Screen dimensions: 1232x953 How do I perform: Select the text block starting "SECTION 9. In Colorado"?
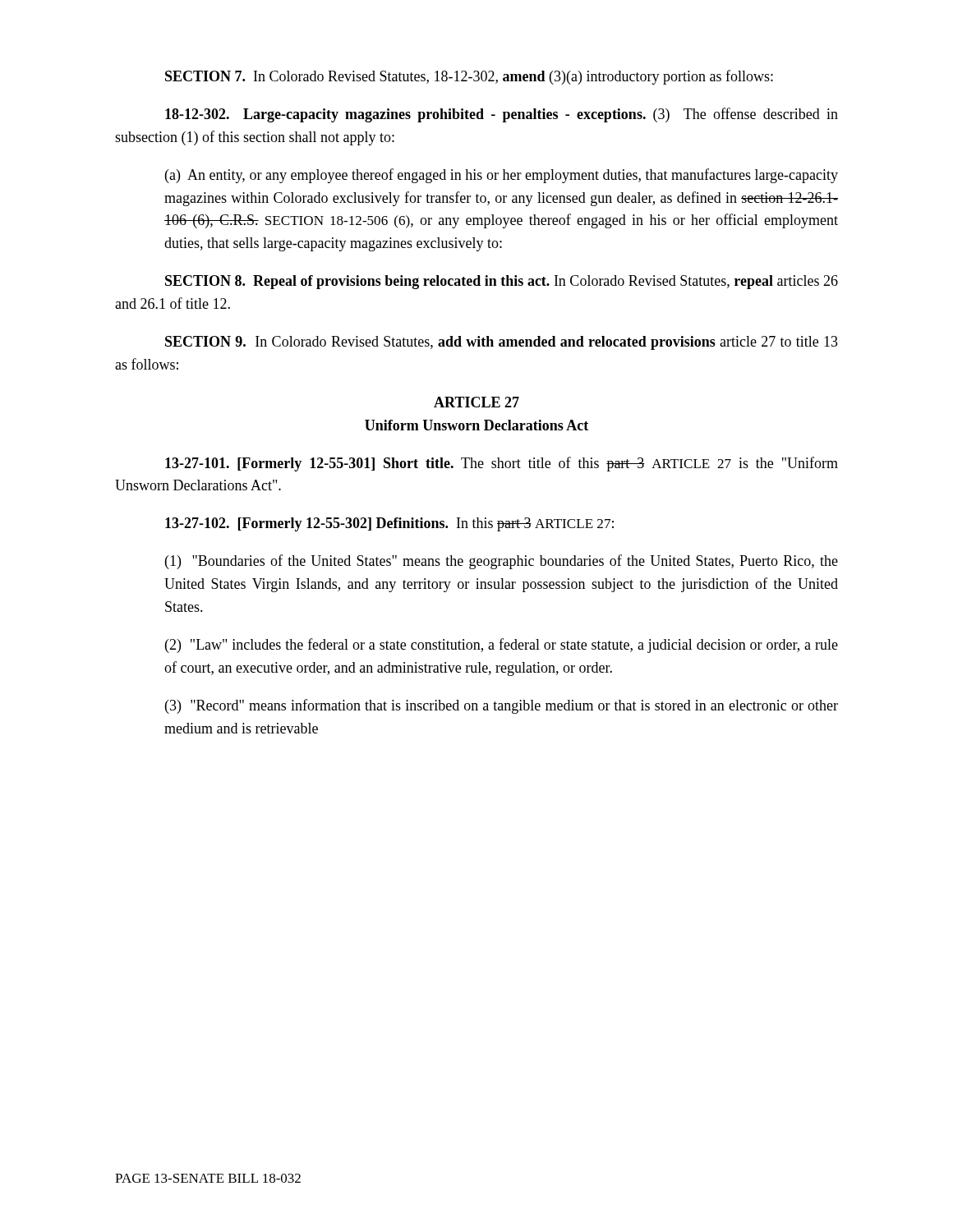pos(476,354)
